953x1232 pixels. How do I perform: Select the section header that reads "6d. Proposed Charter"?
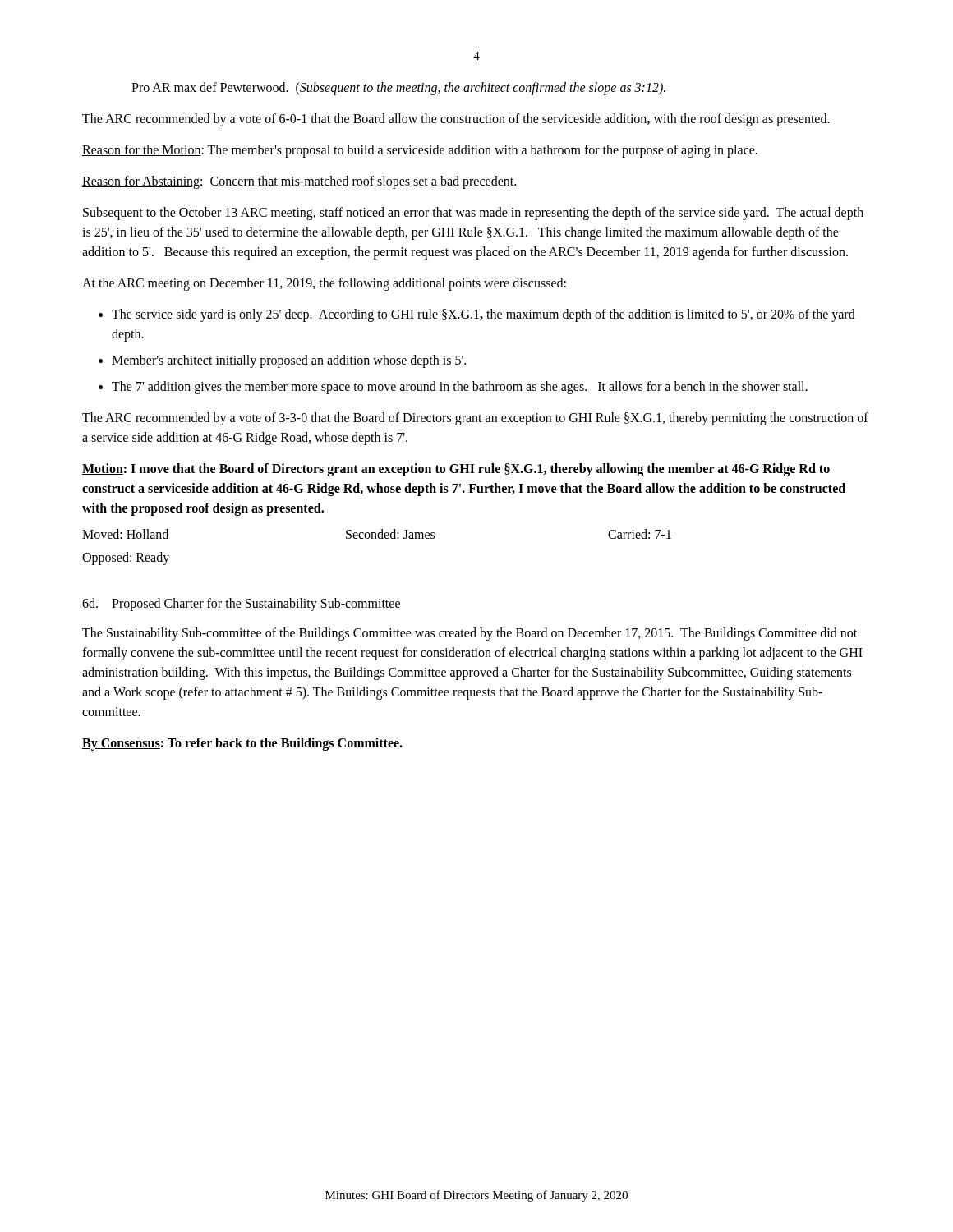(x=241, y=603)
